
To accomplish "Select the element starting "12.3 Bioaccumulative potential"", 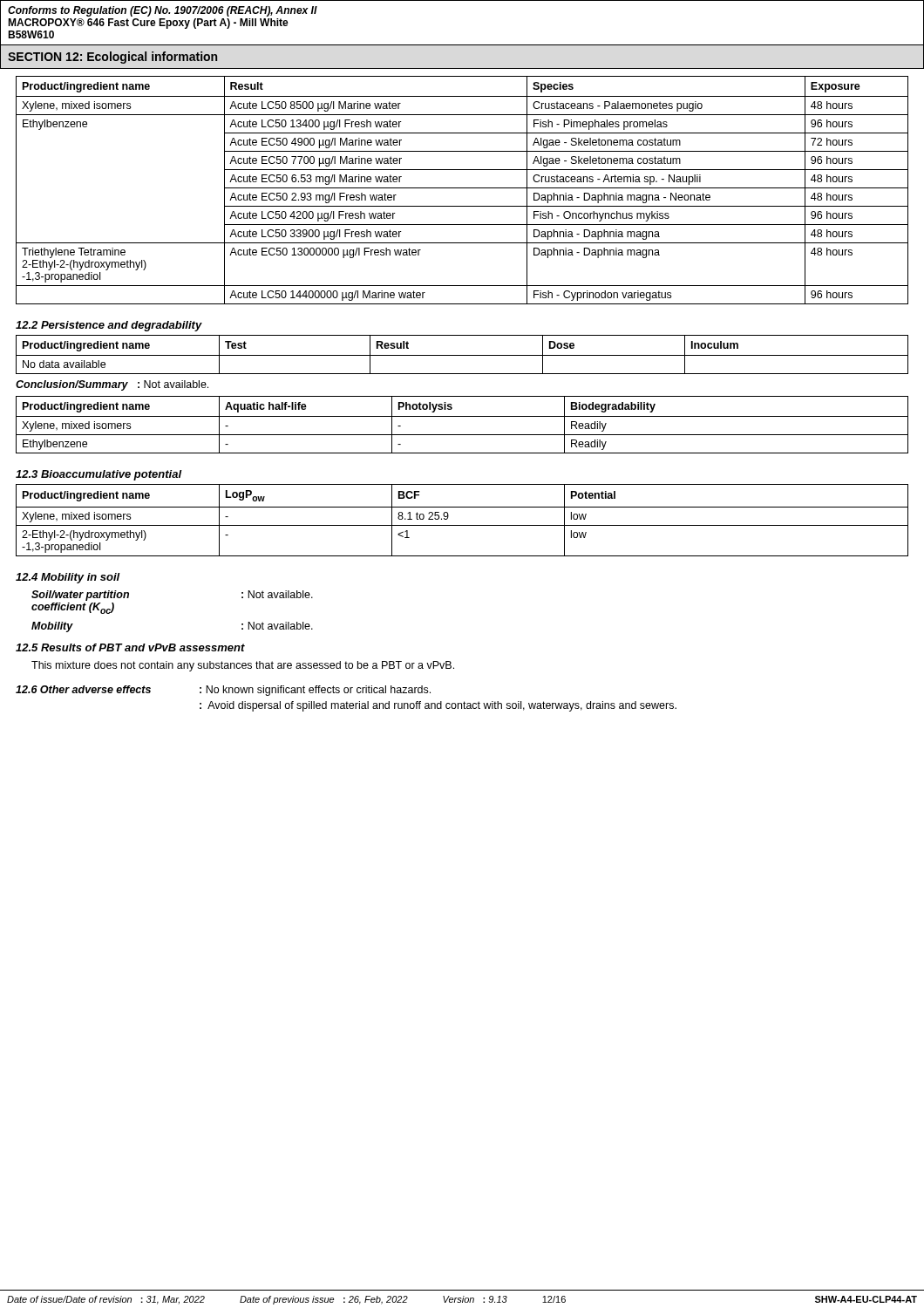I will [98, 474].
